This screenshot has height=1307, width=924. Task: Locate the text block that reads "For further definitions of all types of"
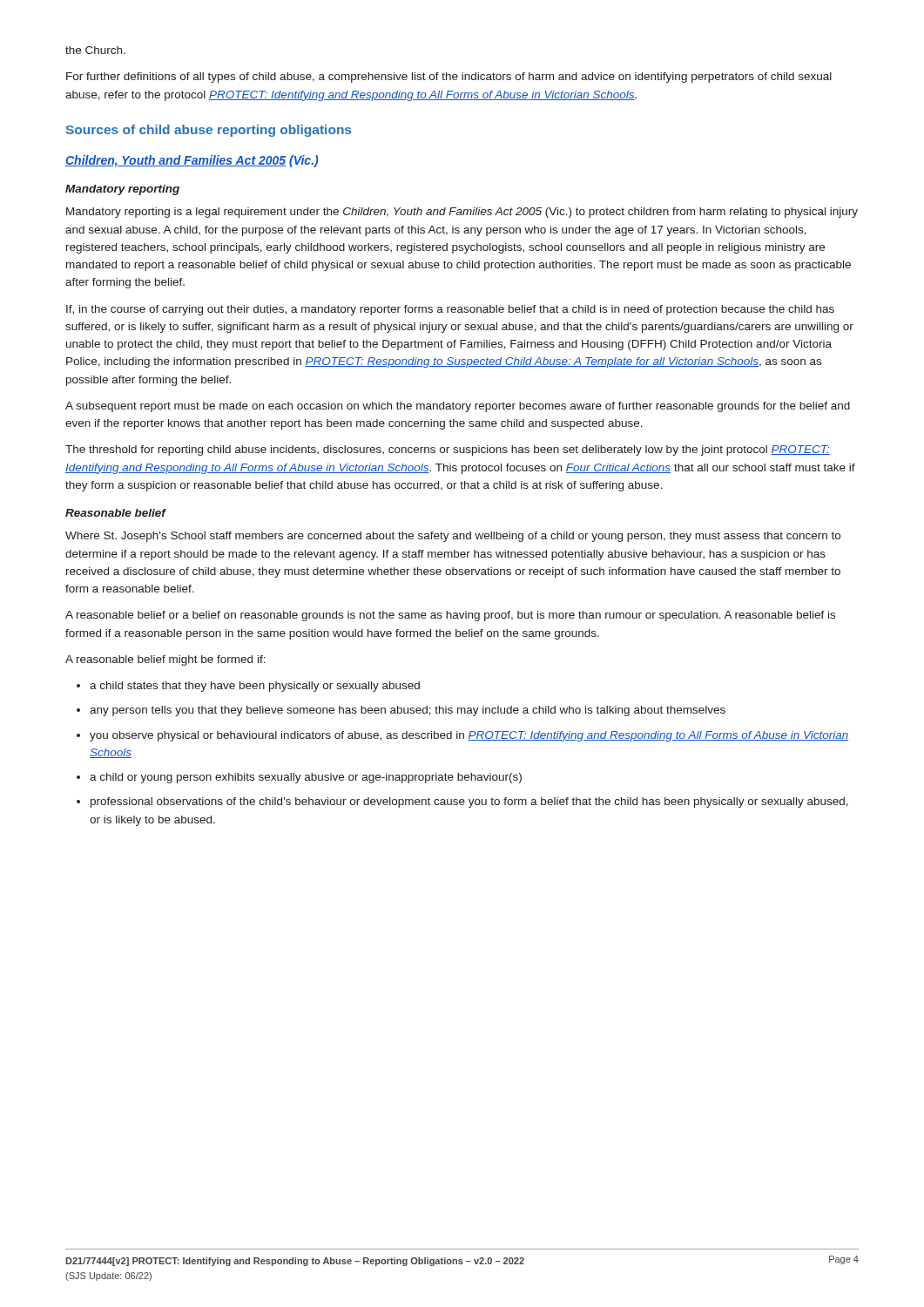pyautogui.click(x=462, y=86)
